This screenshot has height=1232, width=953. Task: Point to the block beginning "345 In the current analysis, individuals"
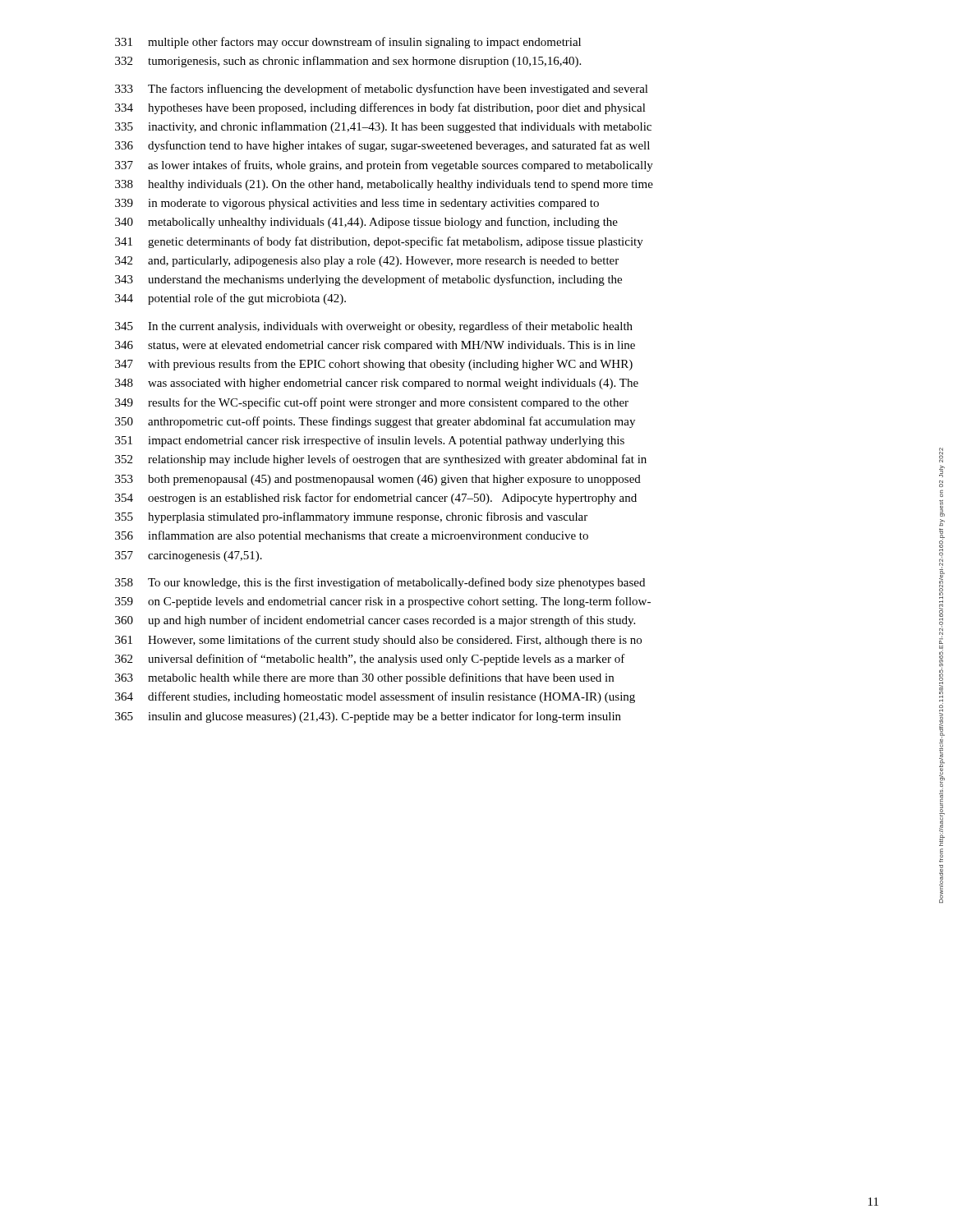(x=448, y=441)
